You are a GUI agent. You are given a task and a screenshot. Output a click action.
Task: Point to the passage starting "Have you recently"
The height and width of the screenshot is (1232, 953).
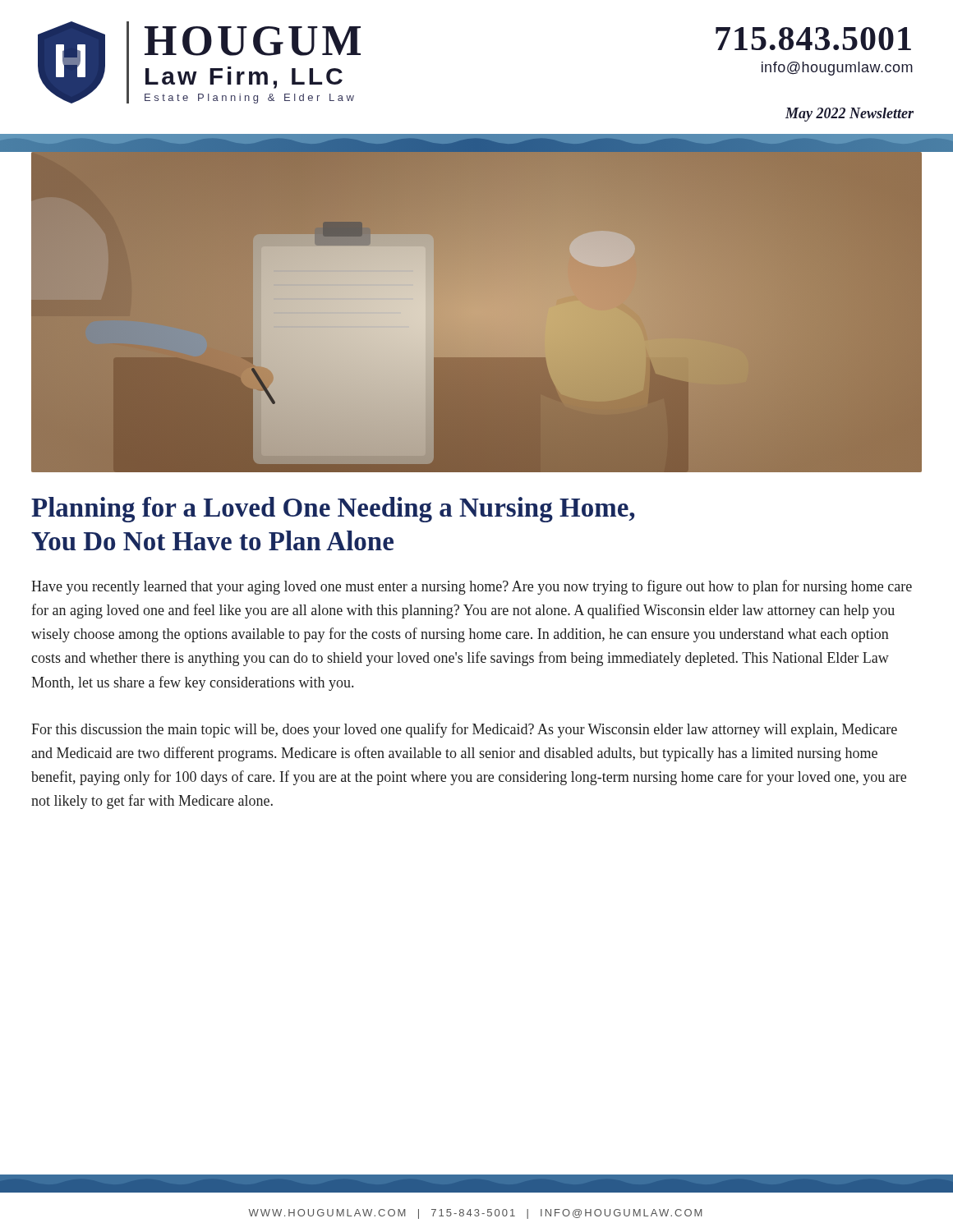point(472,634)
